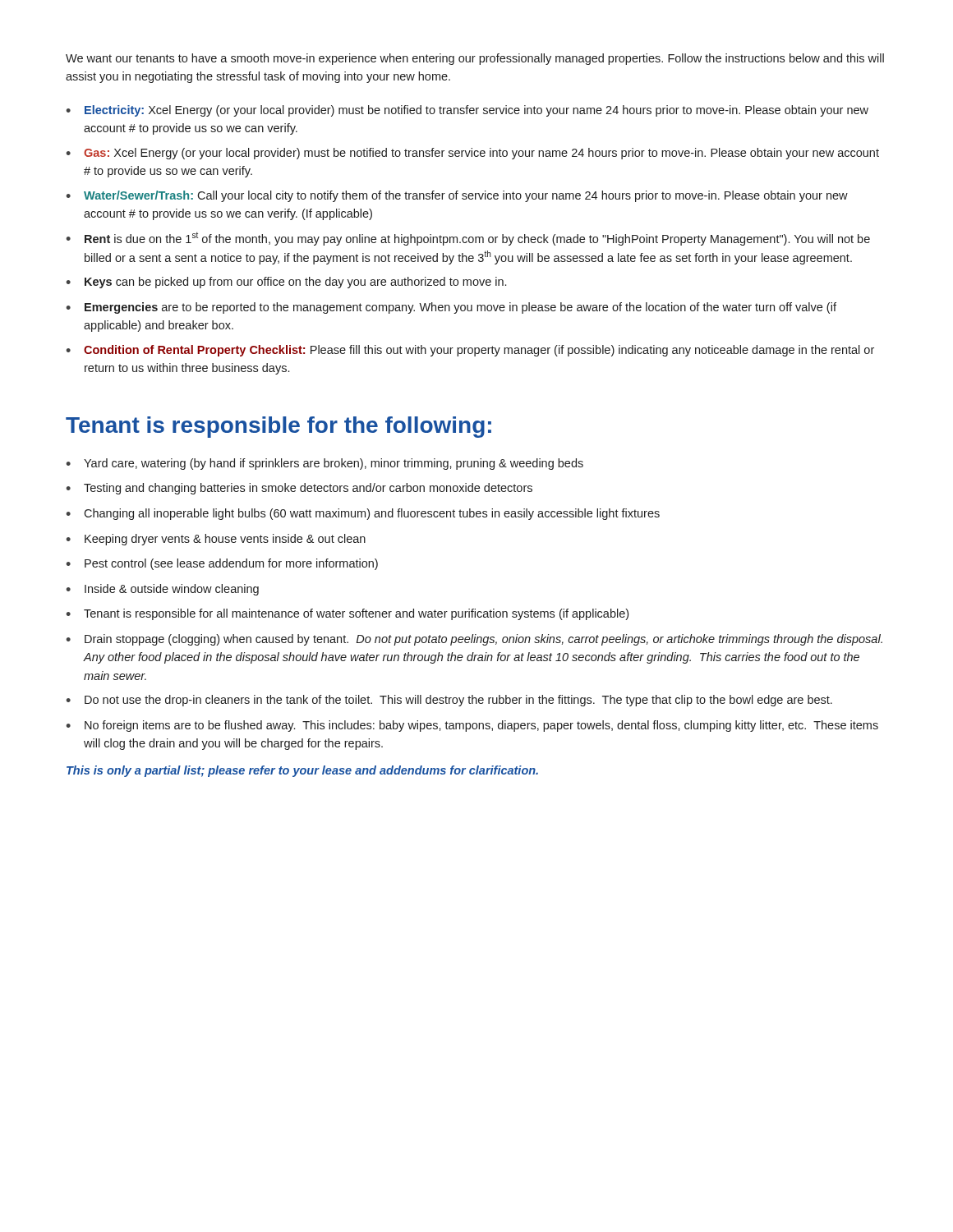
Task: Locate the text starting "• Rent is due on the"
Action: (476, 248)
